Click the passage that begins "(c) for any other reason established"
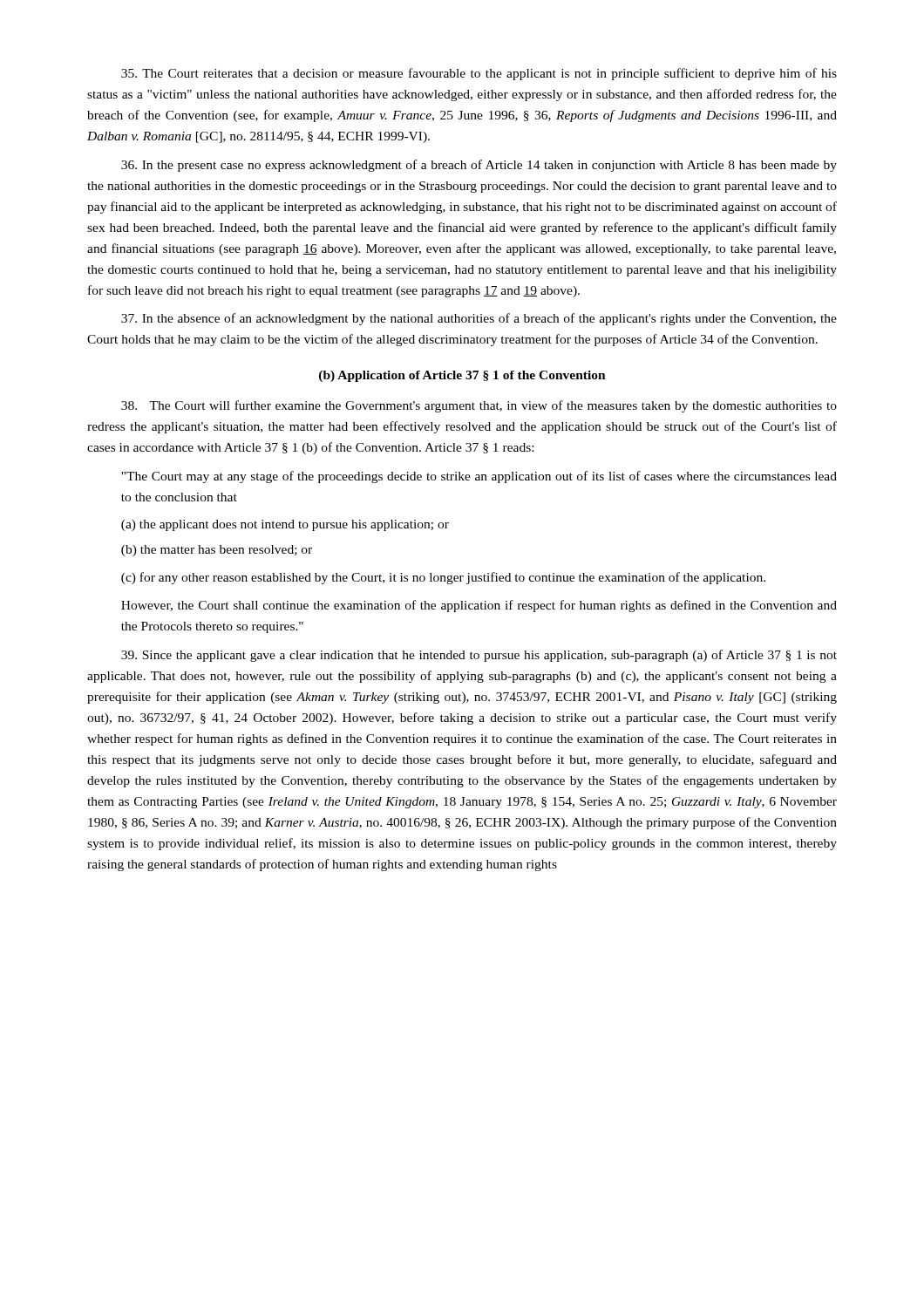Image resolution: width=924 pixels, height=1308 pixels. [479, 577]
